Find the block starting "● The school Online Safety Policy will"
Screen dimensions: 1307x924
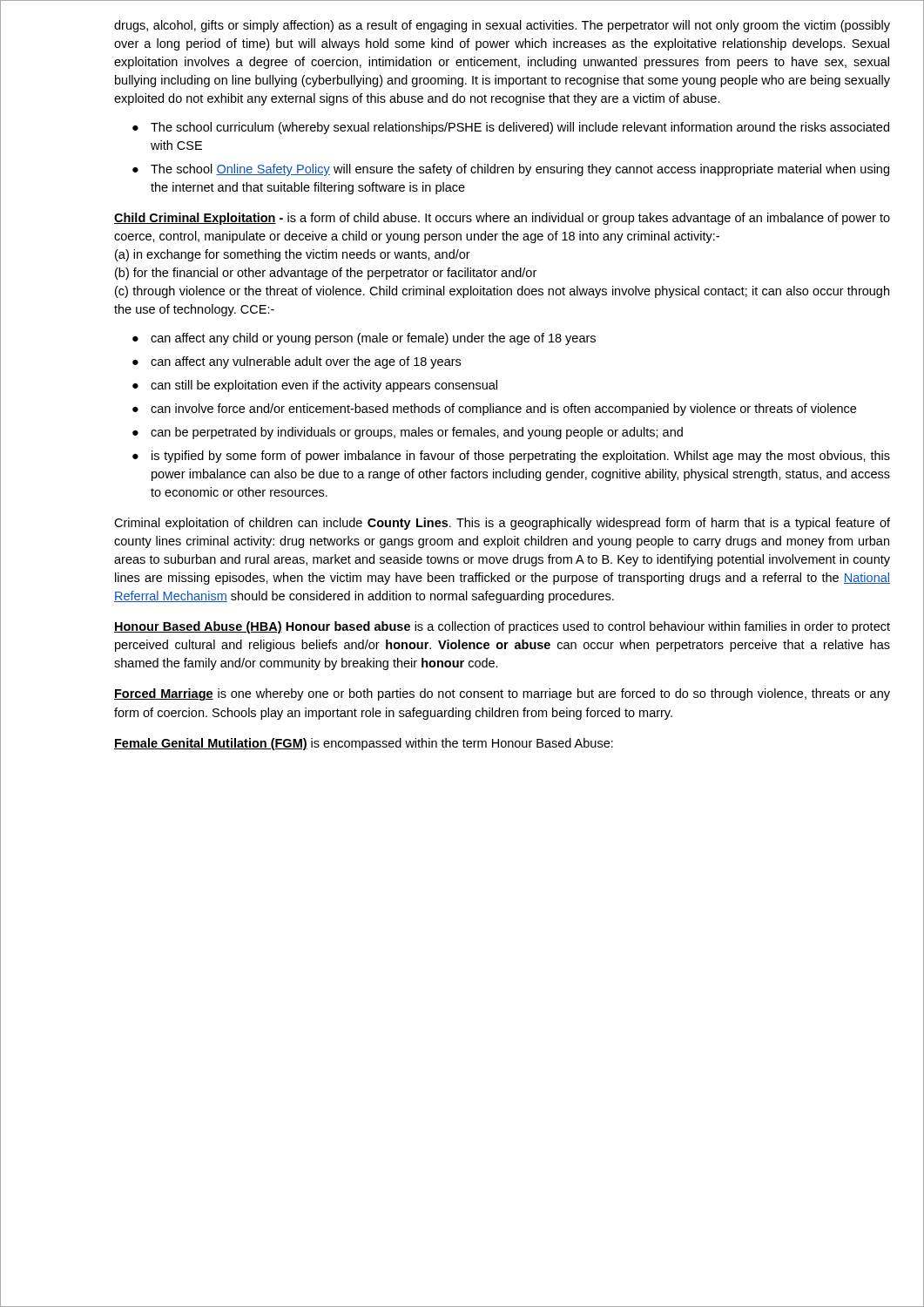pyautogui.click(x=511, y=179)
